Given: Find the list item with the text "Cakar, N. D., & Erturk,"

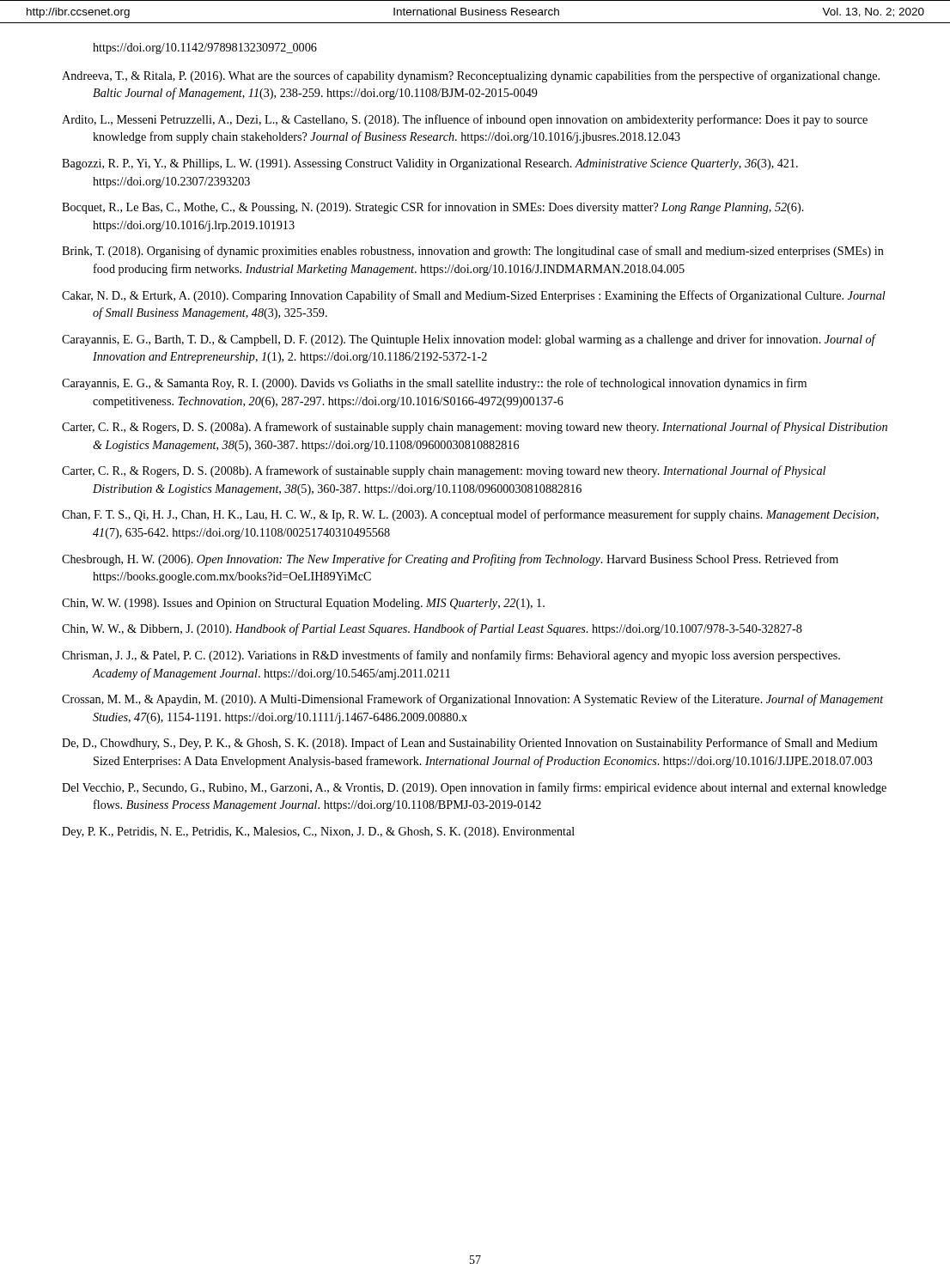Looking at the screenshot, I should point(474,304).
